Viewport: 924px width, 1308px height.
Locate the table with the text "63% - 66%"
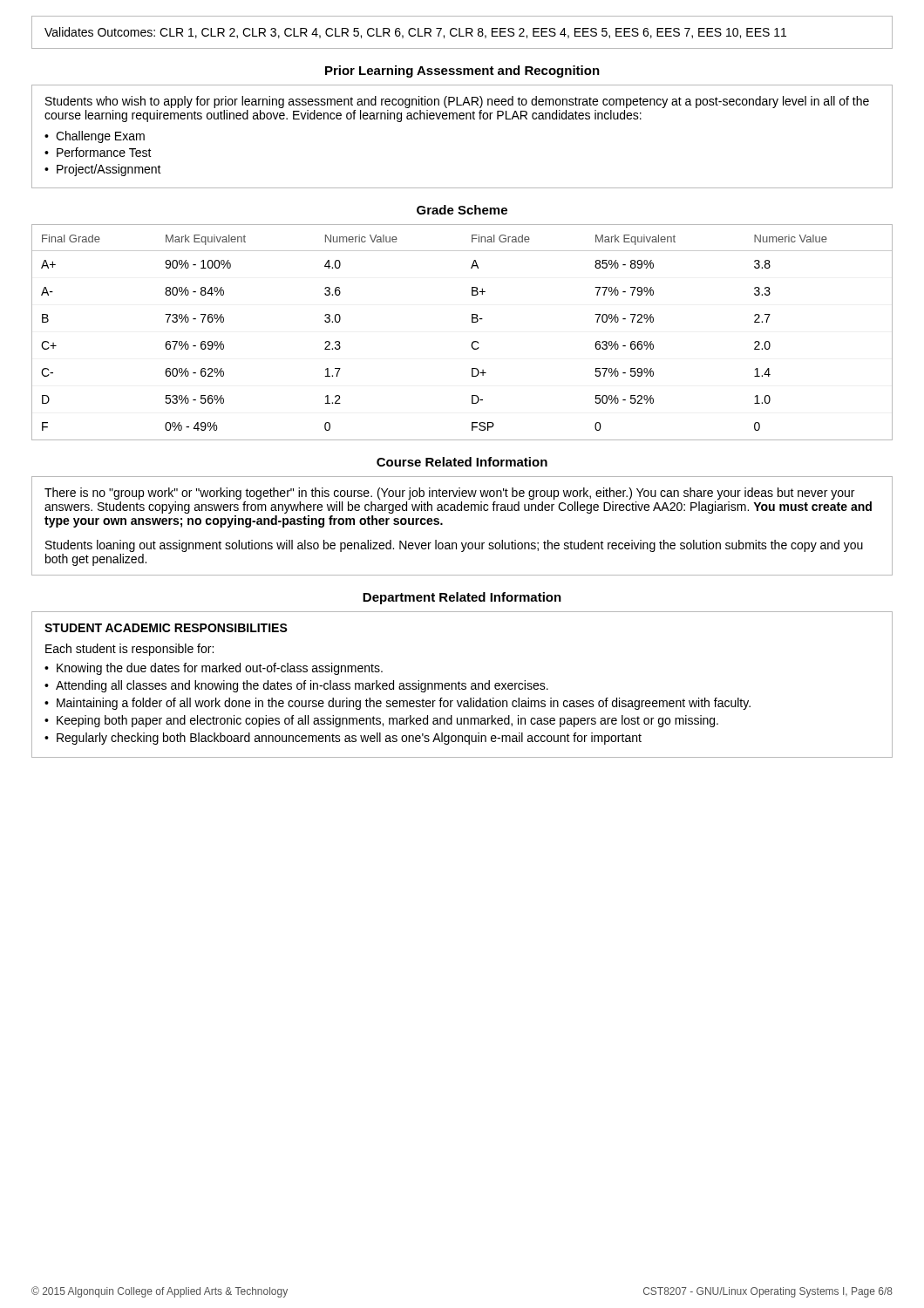[x=462, y=332]
